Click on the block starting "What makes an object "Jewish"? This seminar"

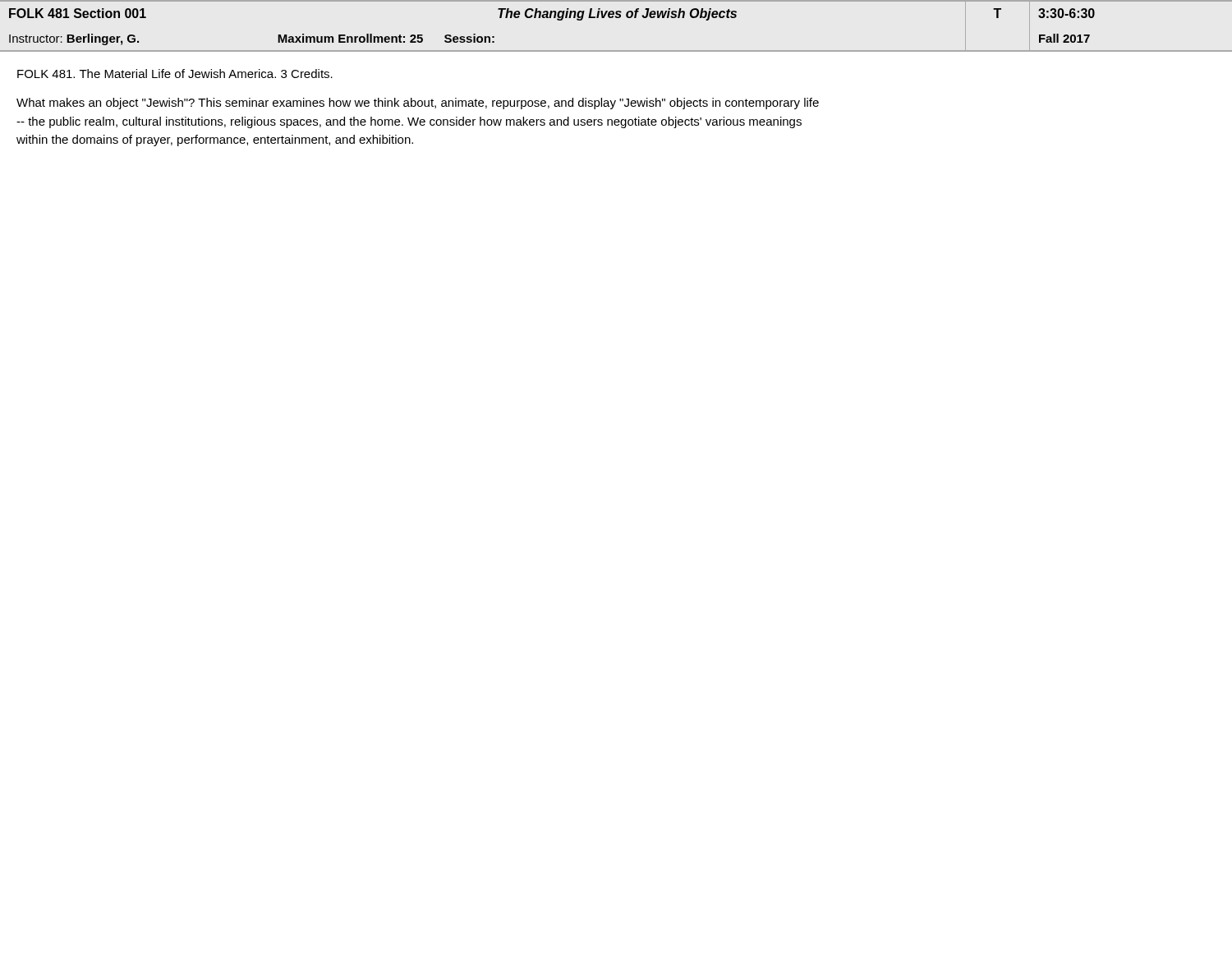418,121
